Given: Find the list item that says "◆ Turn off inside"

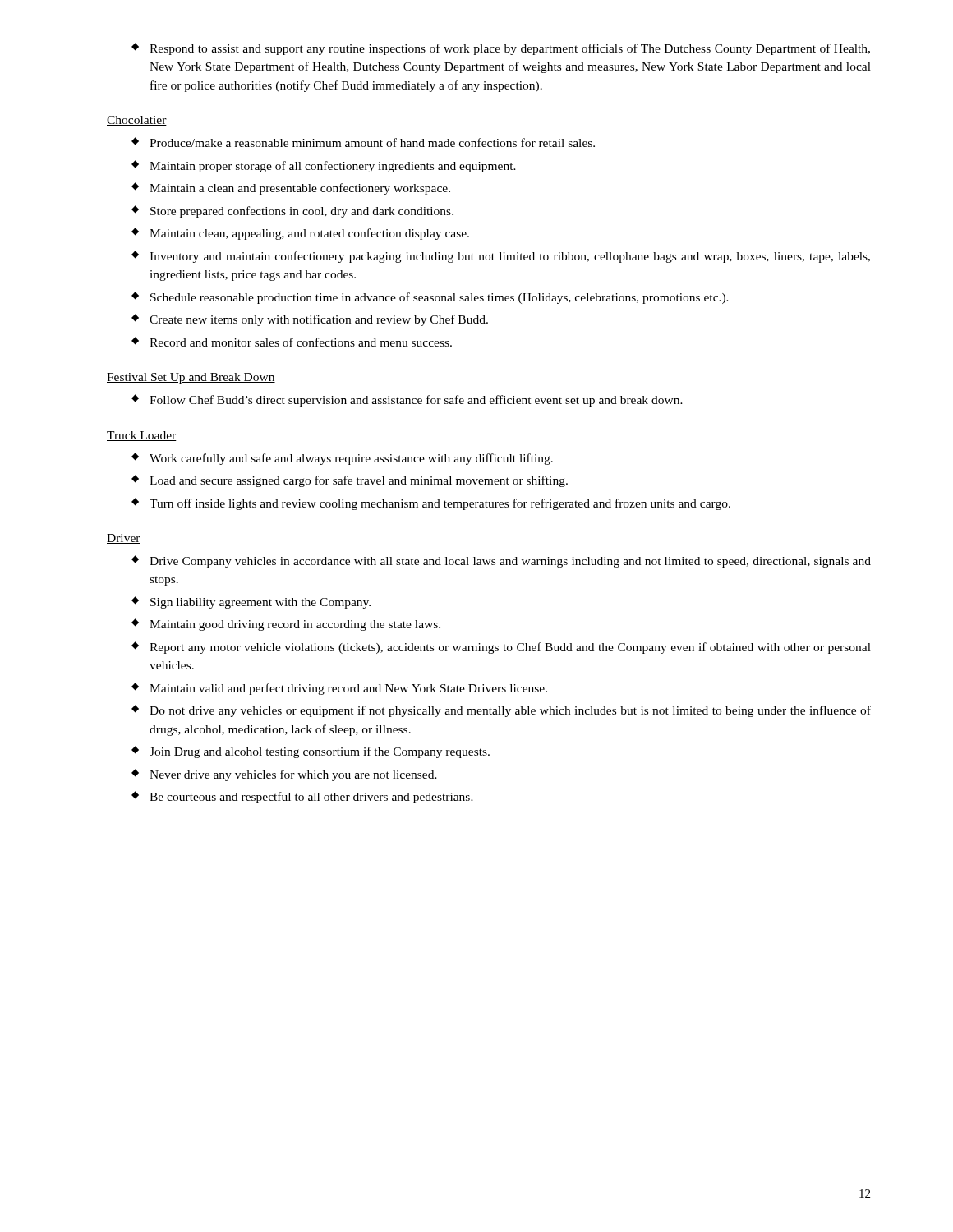Looking at the screenshot, I should click(x=501, y=503).
